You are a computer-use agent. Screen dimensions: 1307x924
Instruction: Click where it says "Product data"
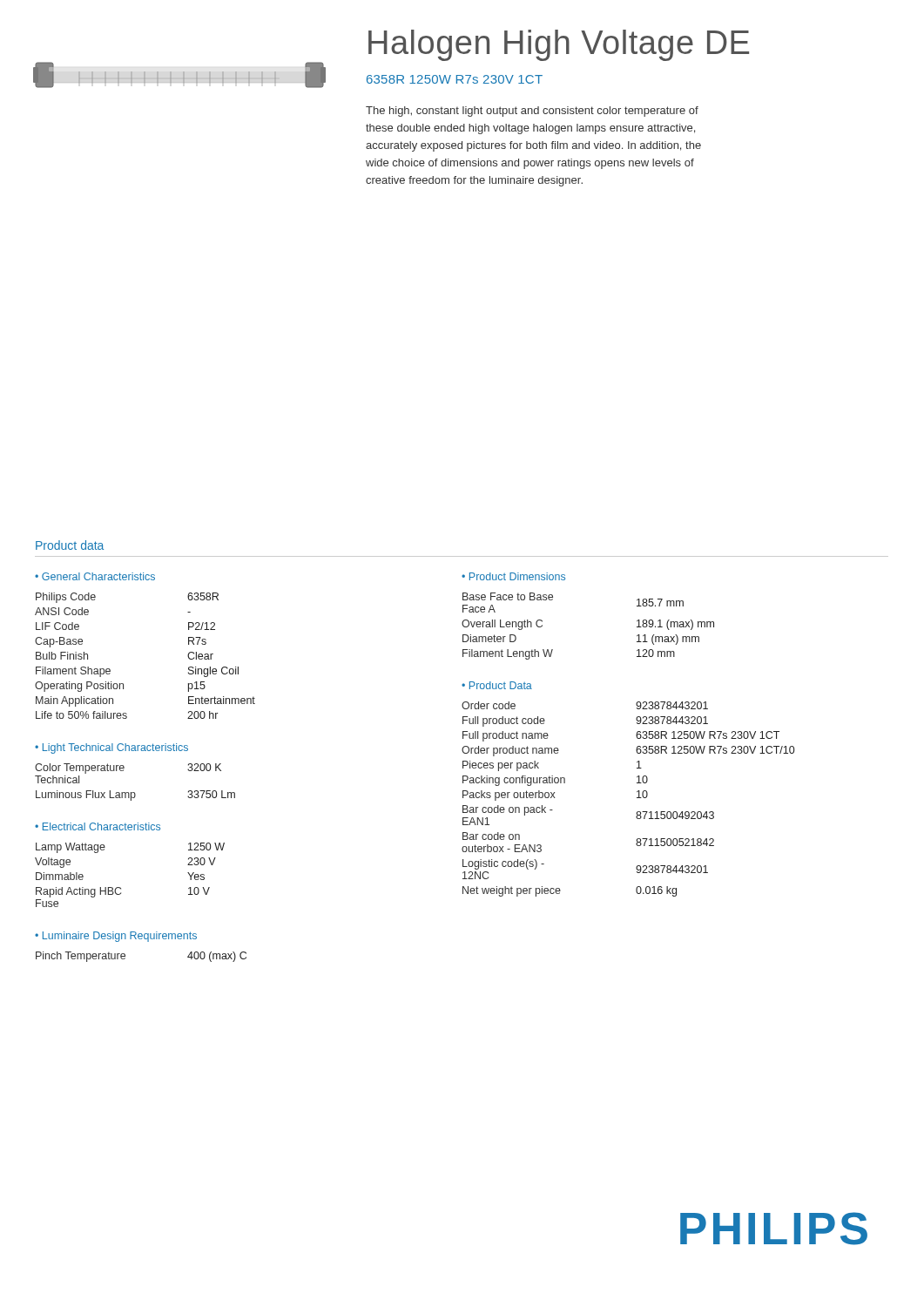pyautogui.click(x=69, y=545)
